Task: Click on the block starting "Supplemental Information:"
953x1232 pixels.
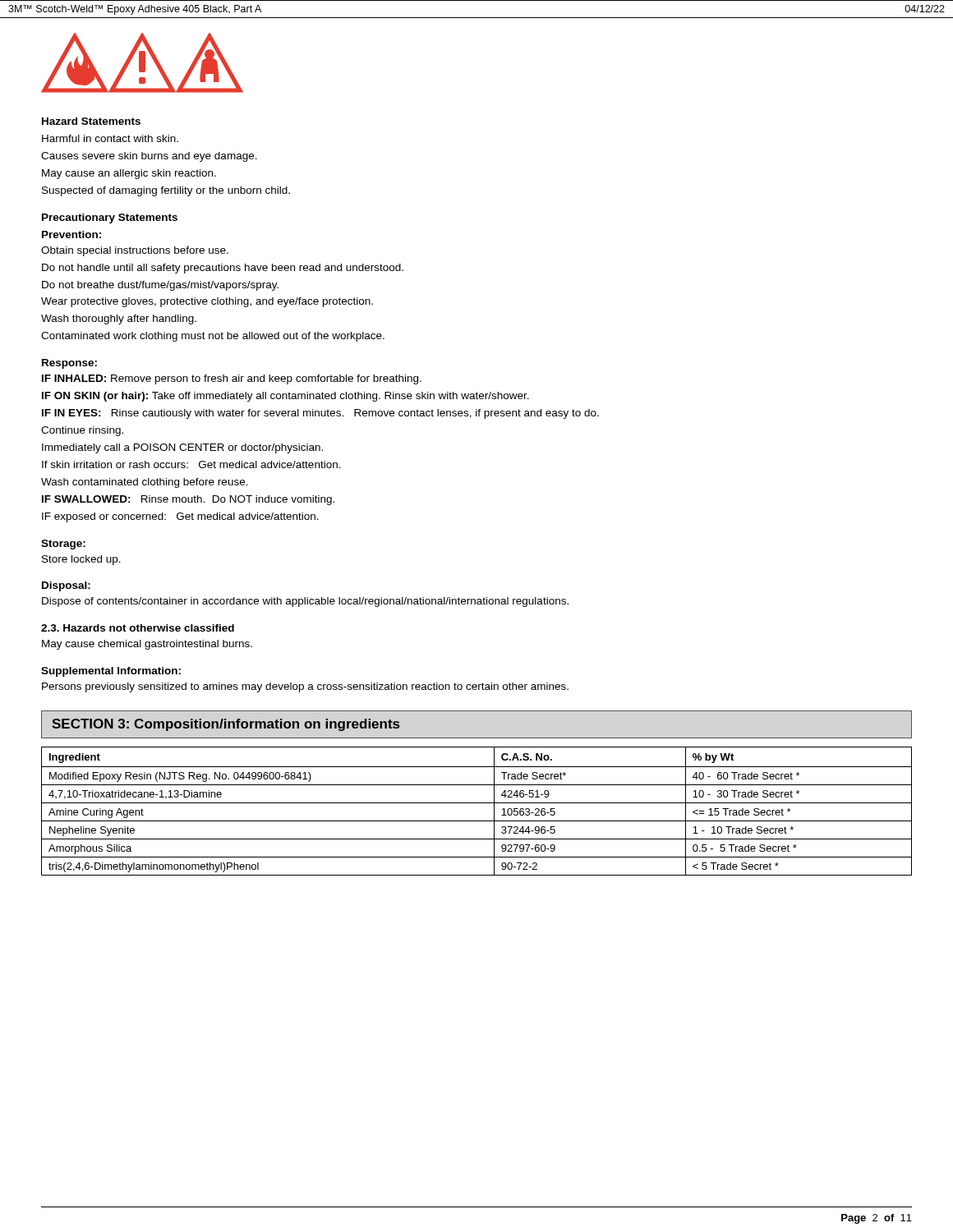Action: pyautogui.click(x=111, y=671)
